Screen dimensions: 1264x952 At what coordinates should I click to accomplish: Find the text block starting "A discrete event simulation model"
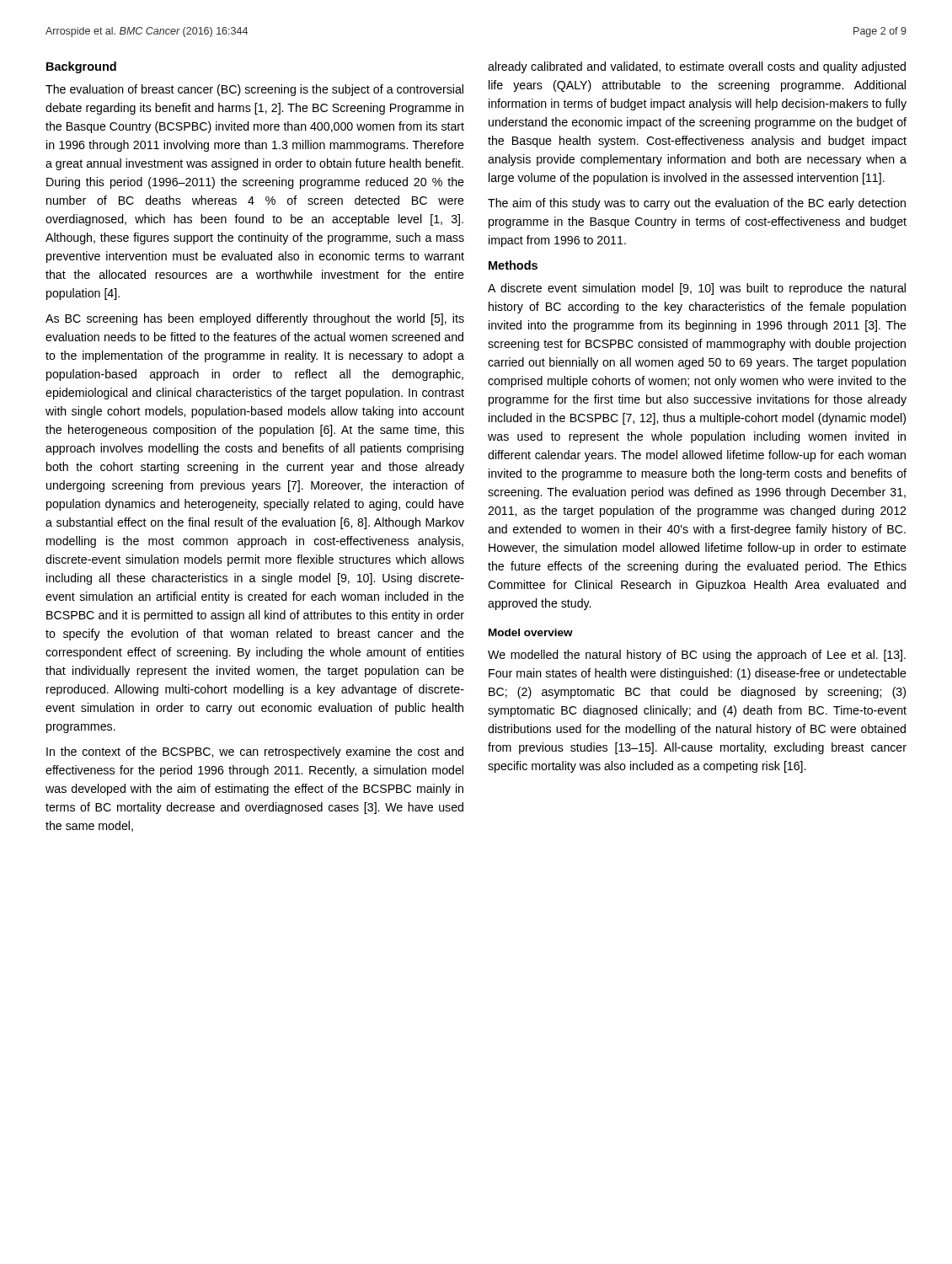click(x=697, y=446)
